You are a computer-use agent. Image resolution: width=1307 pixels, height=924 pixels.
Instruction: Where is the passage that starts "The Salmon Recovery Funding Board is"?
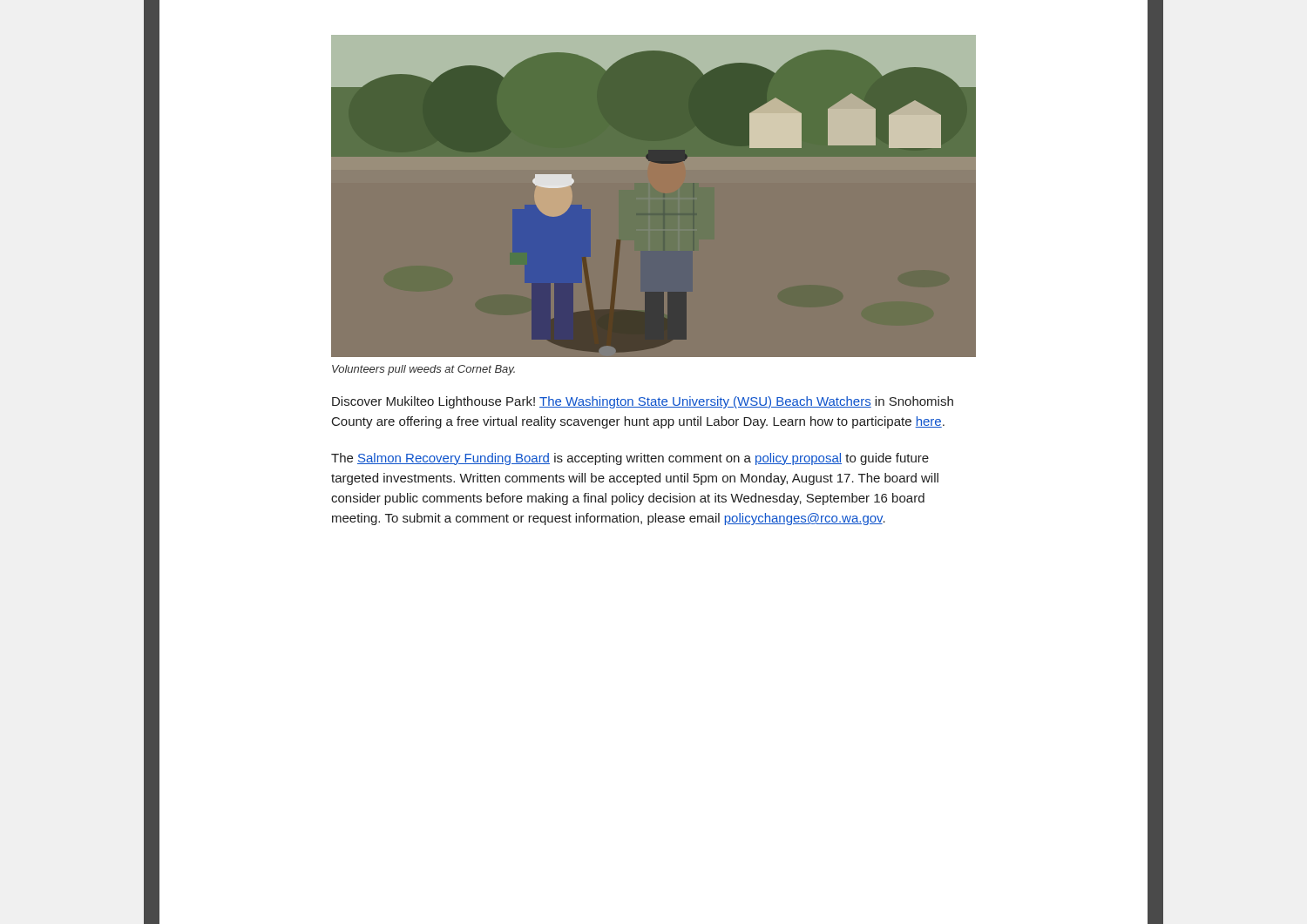635,488
